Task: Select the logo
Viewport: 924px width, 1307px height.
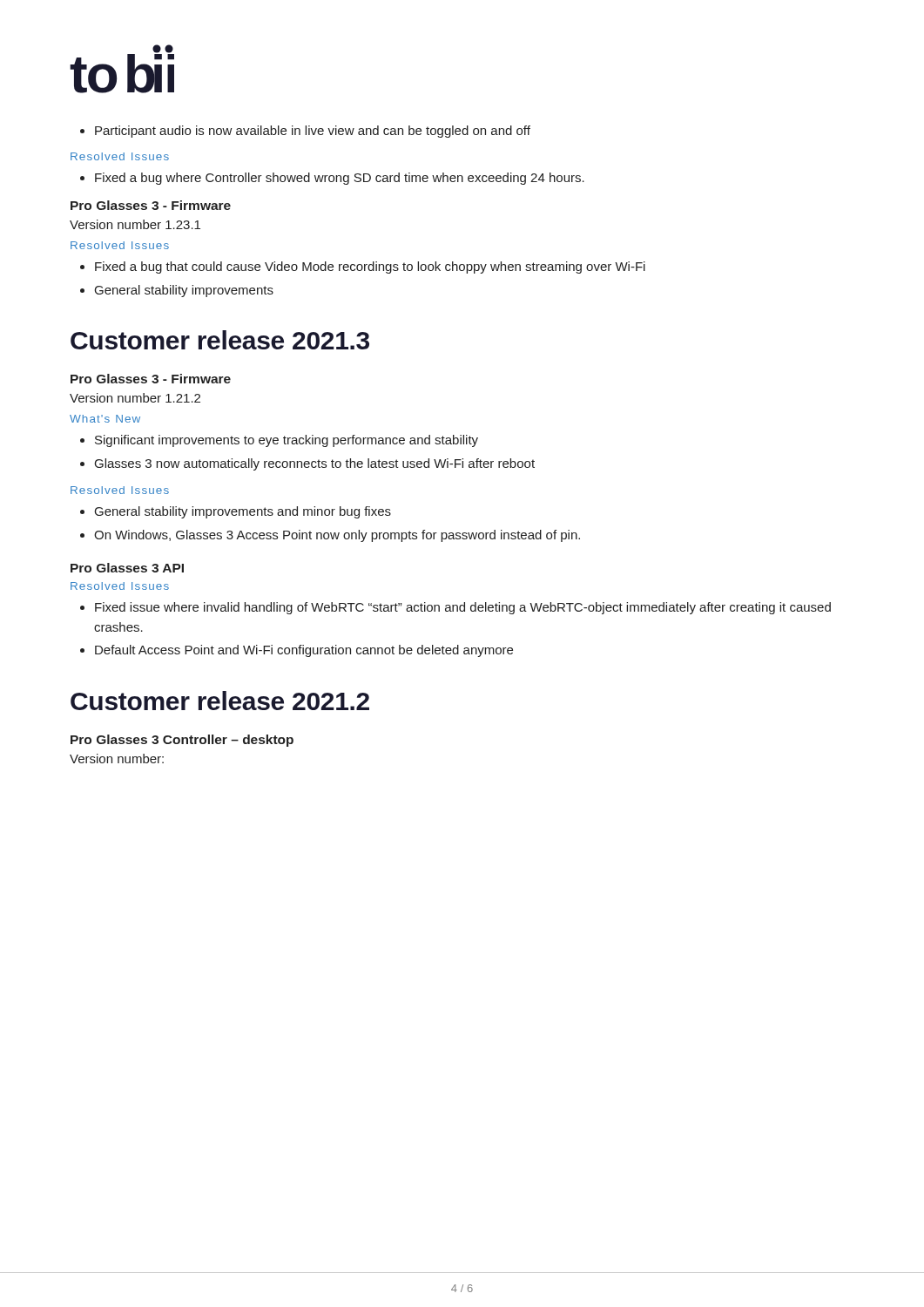Action: coord(462,73)
